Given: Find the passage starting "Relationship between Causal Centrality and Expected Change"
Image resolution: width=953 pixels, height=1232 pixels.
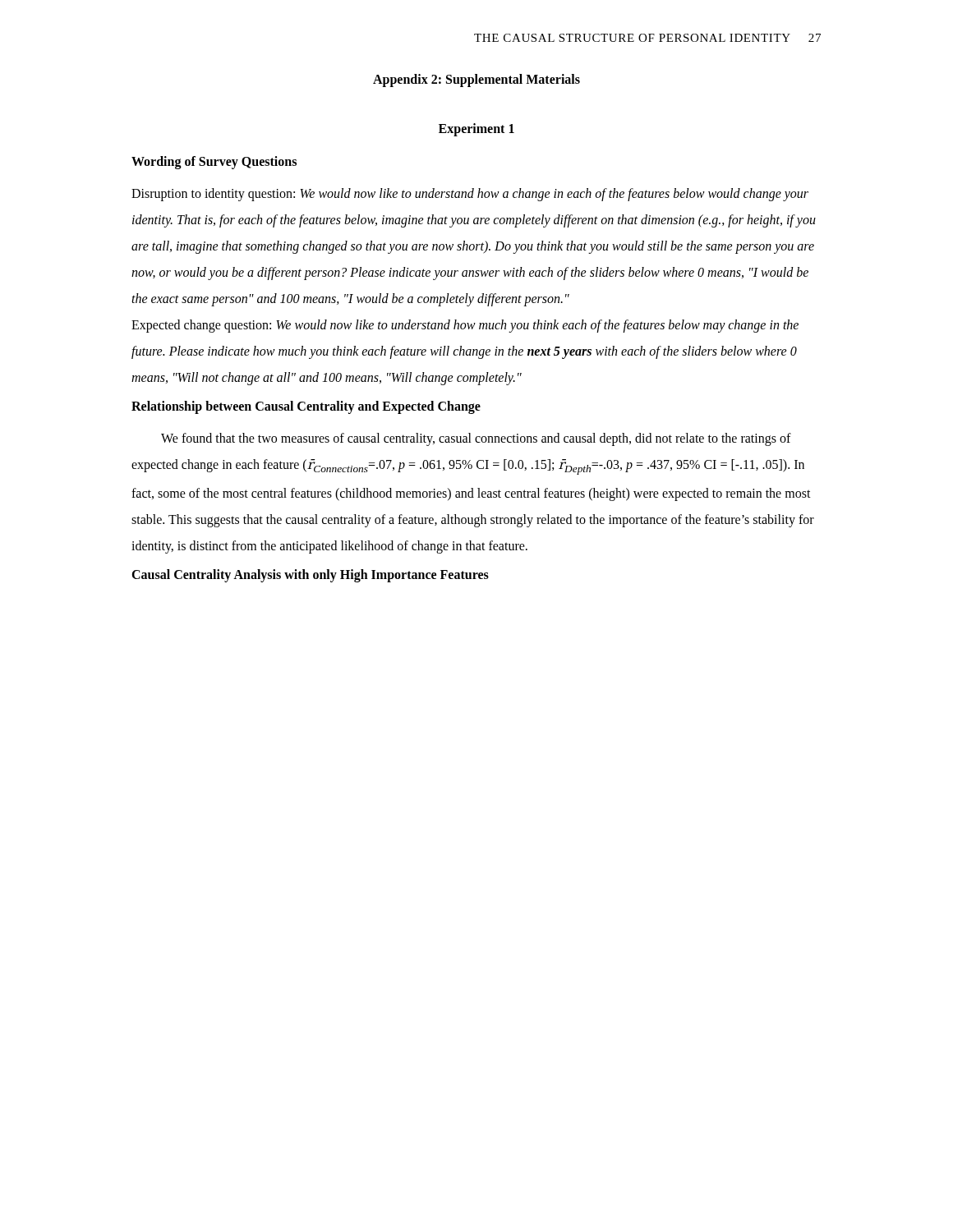Looking at the screenshot, I should pyautogui.click(x=476, y=407).
